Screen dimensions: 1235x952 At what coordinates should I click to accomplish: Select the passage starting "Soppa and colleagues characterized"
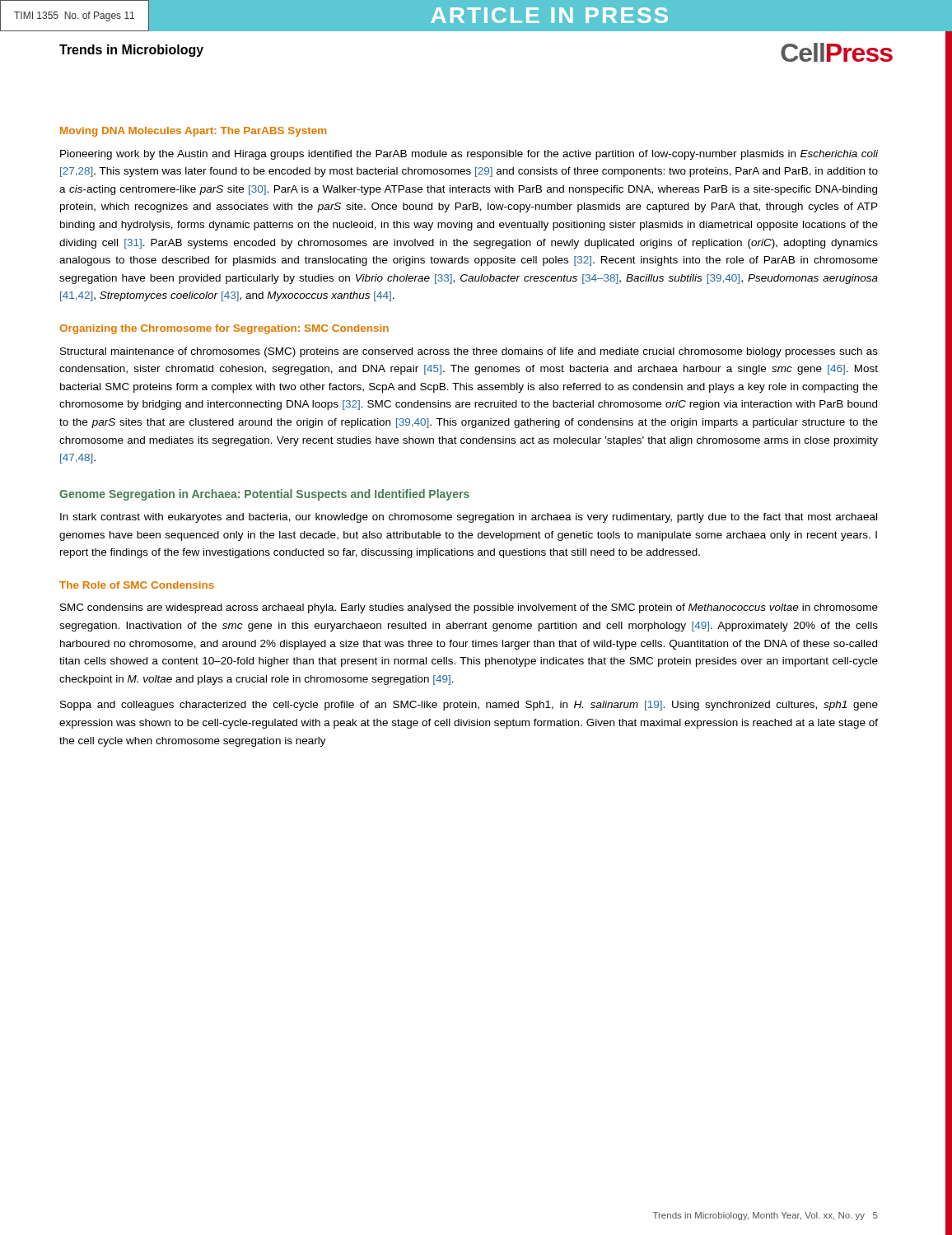[469, 723]
